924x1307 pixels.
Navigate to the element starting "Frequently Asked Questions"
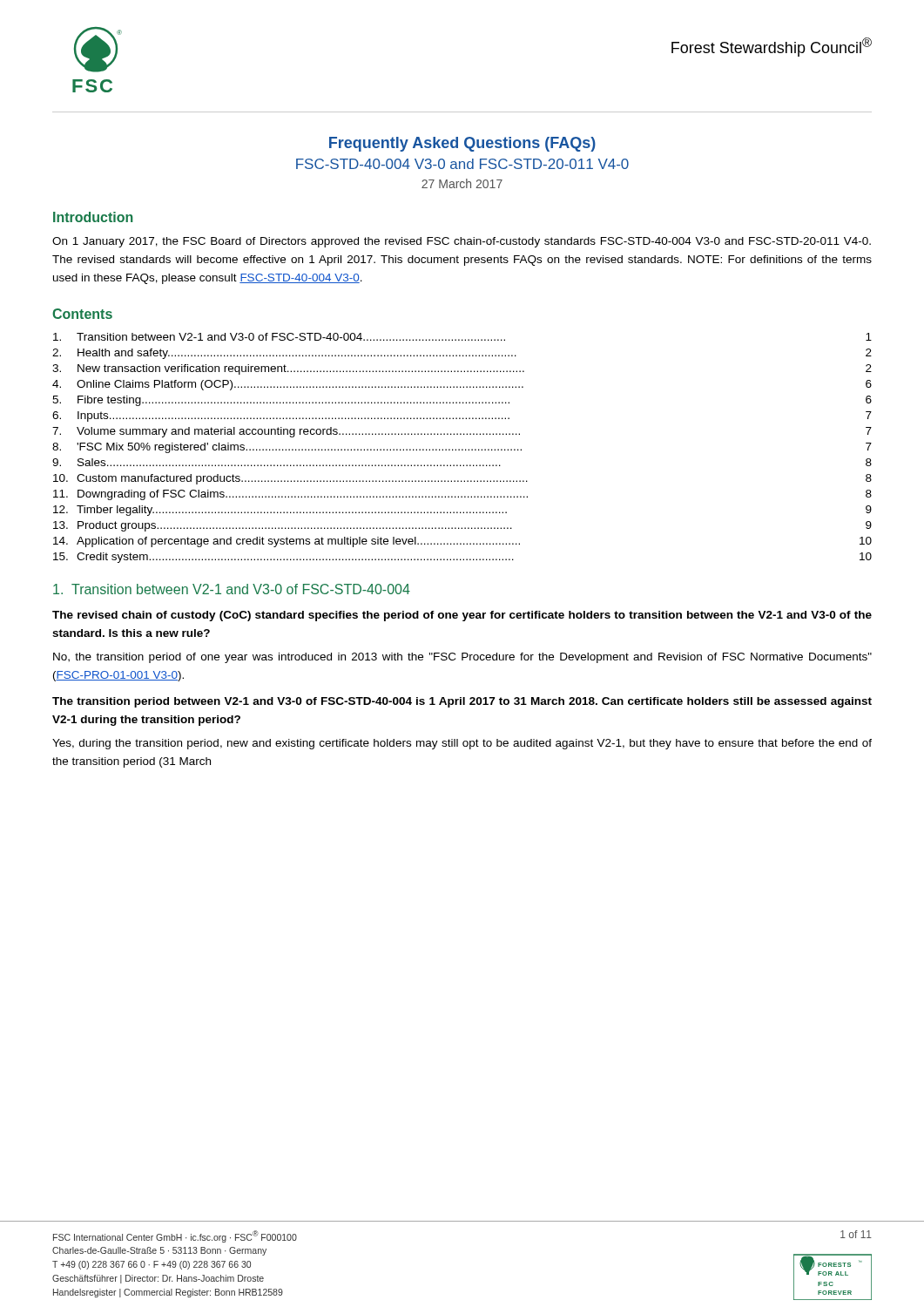462,163
